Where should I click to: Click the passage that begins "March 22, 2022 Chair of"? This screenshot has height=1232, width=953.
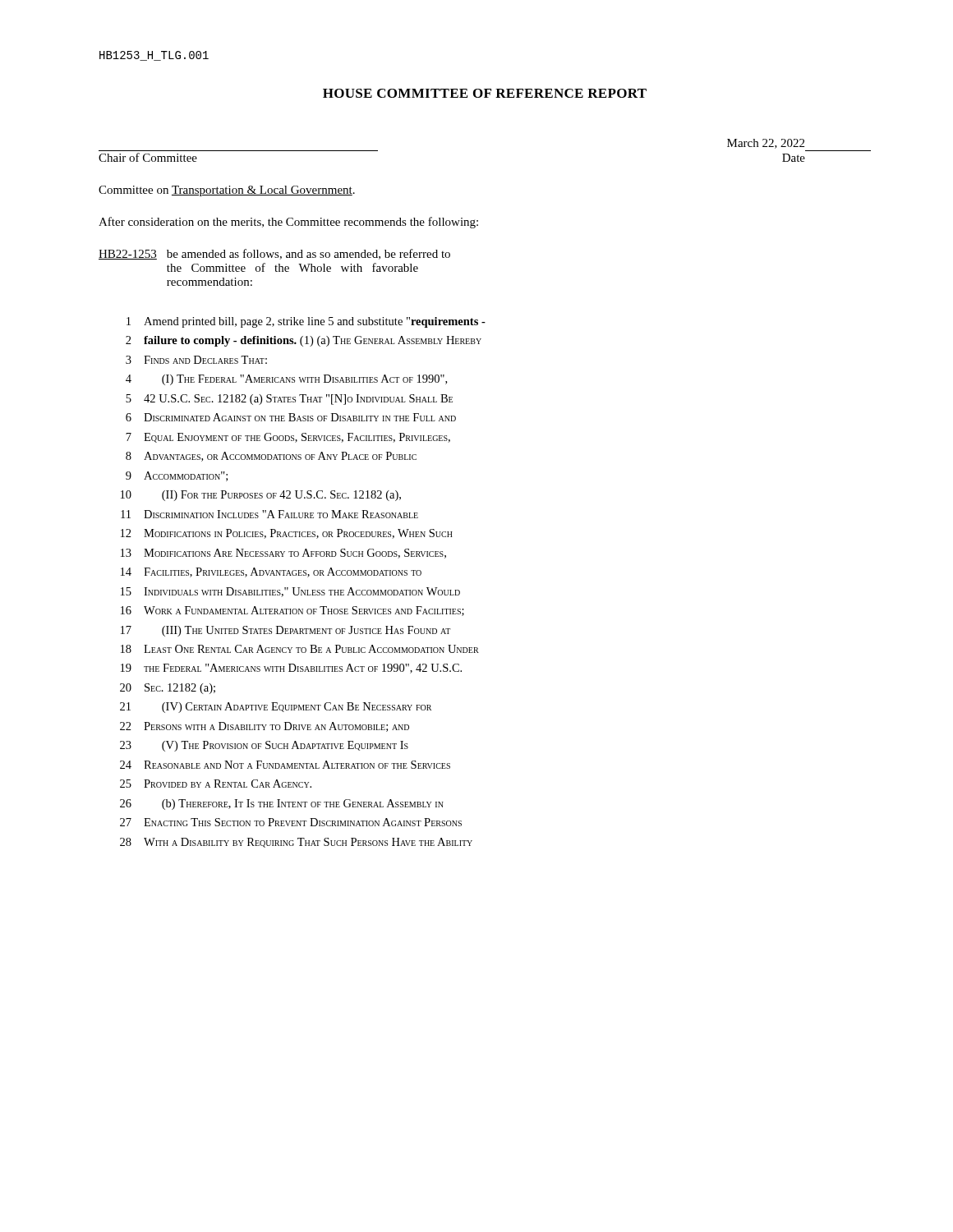[x=766, y=144]
